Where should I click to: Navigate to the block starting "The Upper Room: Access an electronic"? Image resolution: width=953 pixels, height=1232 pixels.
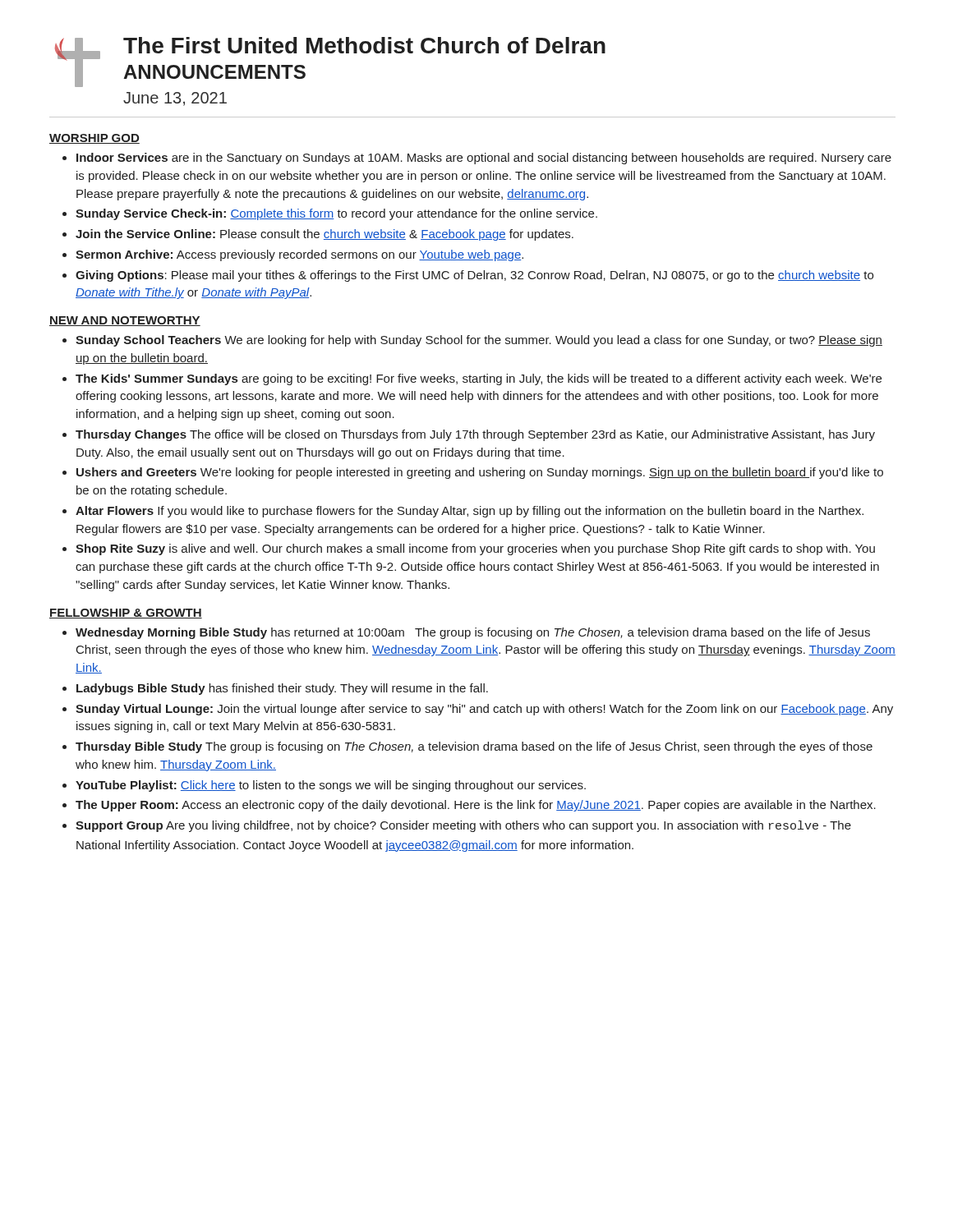pos(472,805)
